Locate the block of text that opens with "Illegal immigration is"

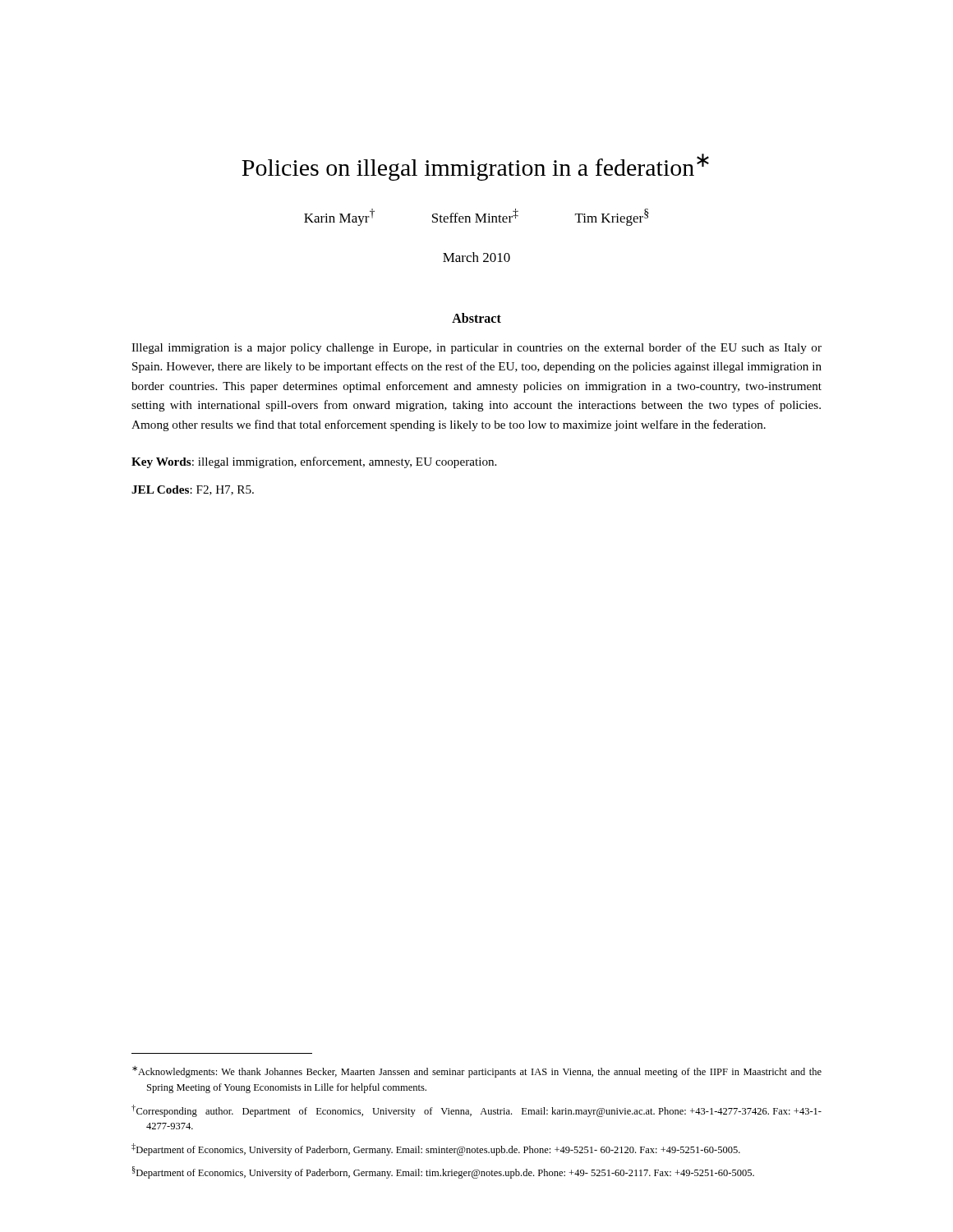[x=476, y=385]
